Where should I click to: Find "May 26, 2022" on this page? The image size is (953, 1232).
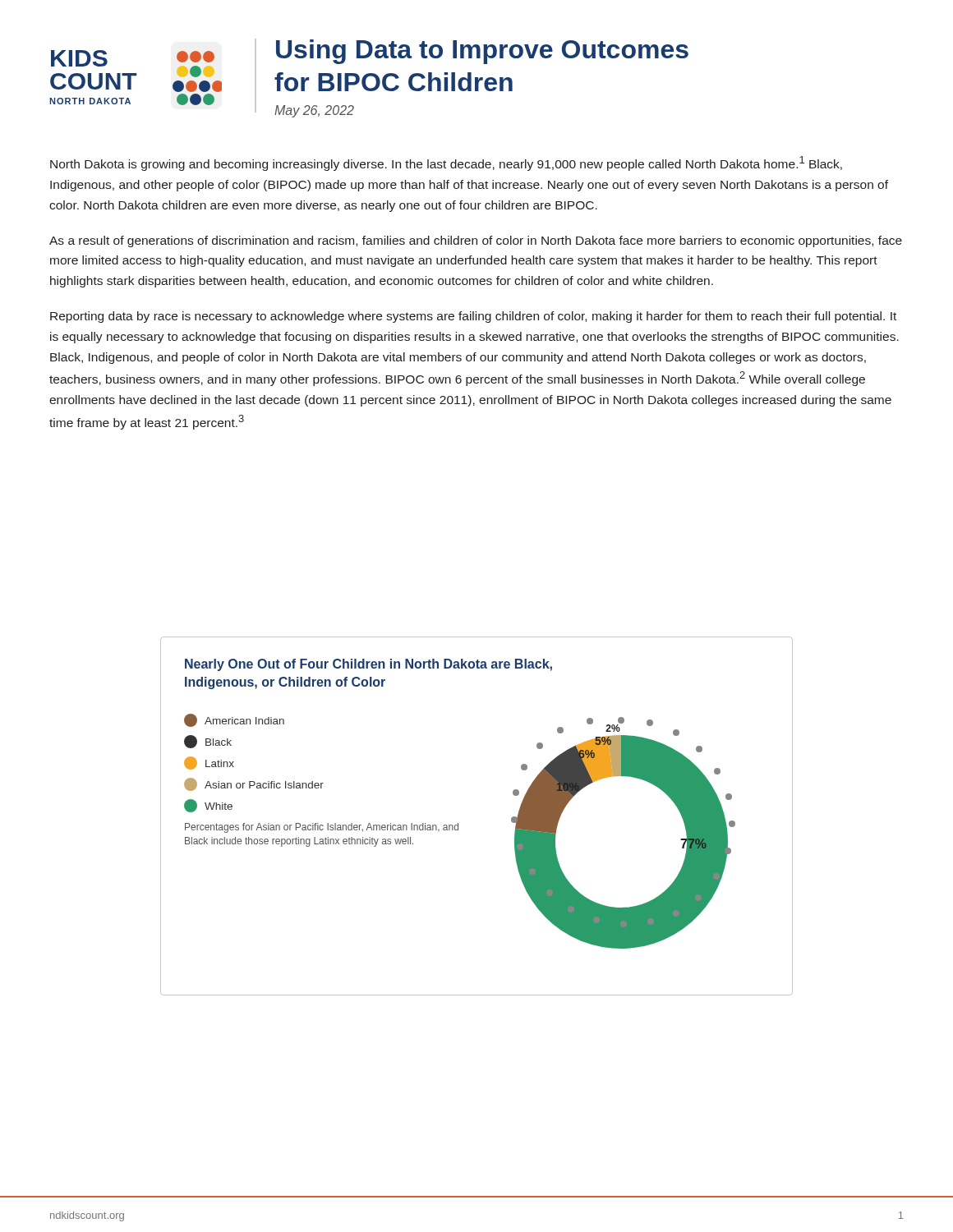click(314, 110)
